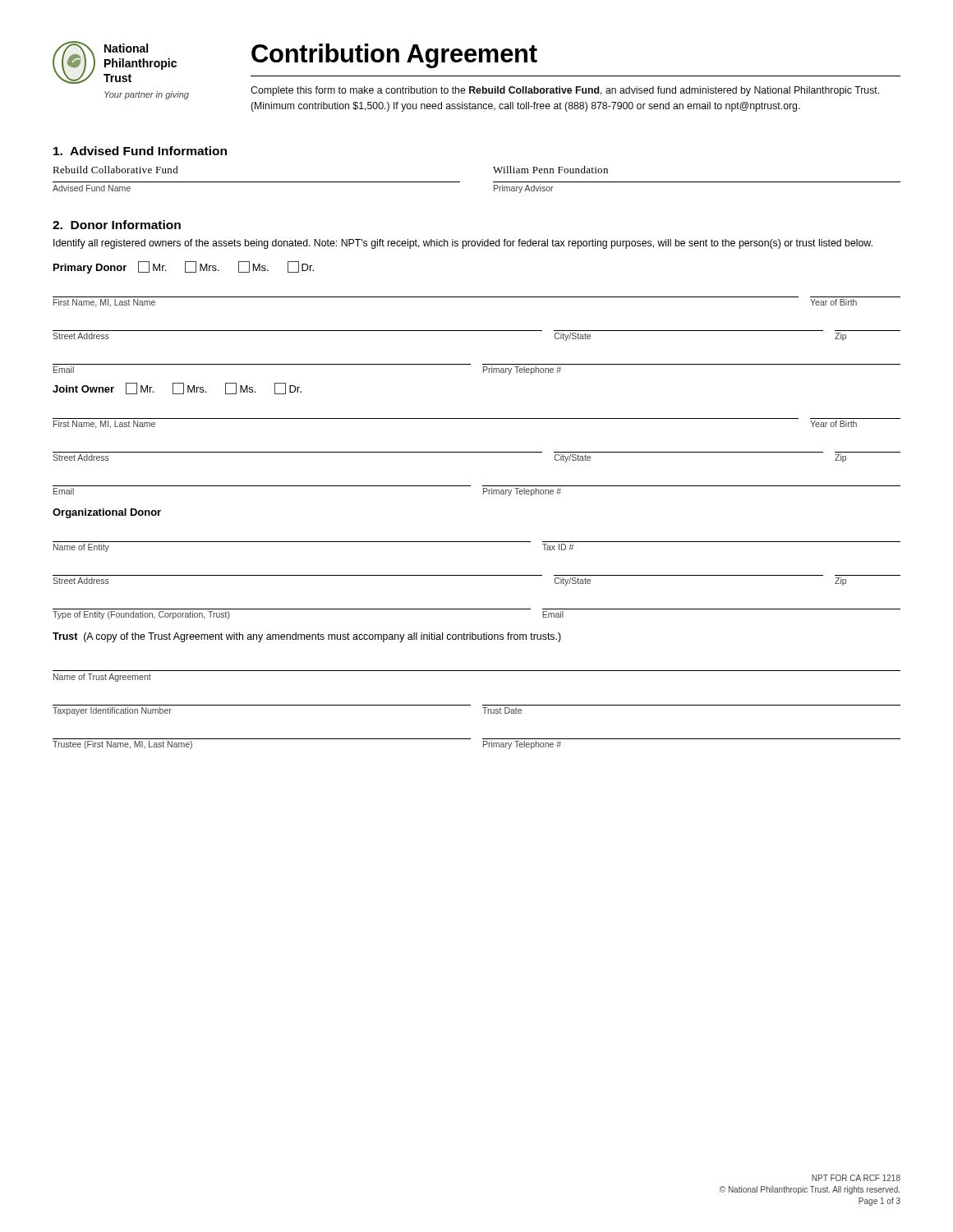Find the text block with the text "Complete this form"
953x1232 pixels.
point(565,98)
